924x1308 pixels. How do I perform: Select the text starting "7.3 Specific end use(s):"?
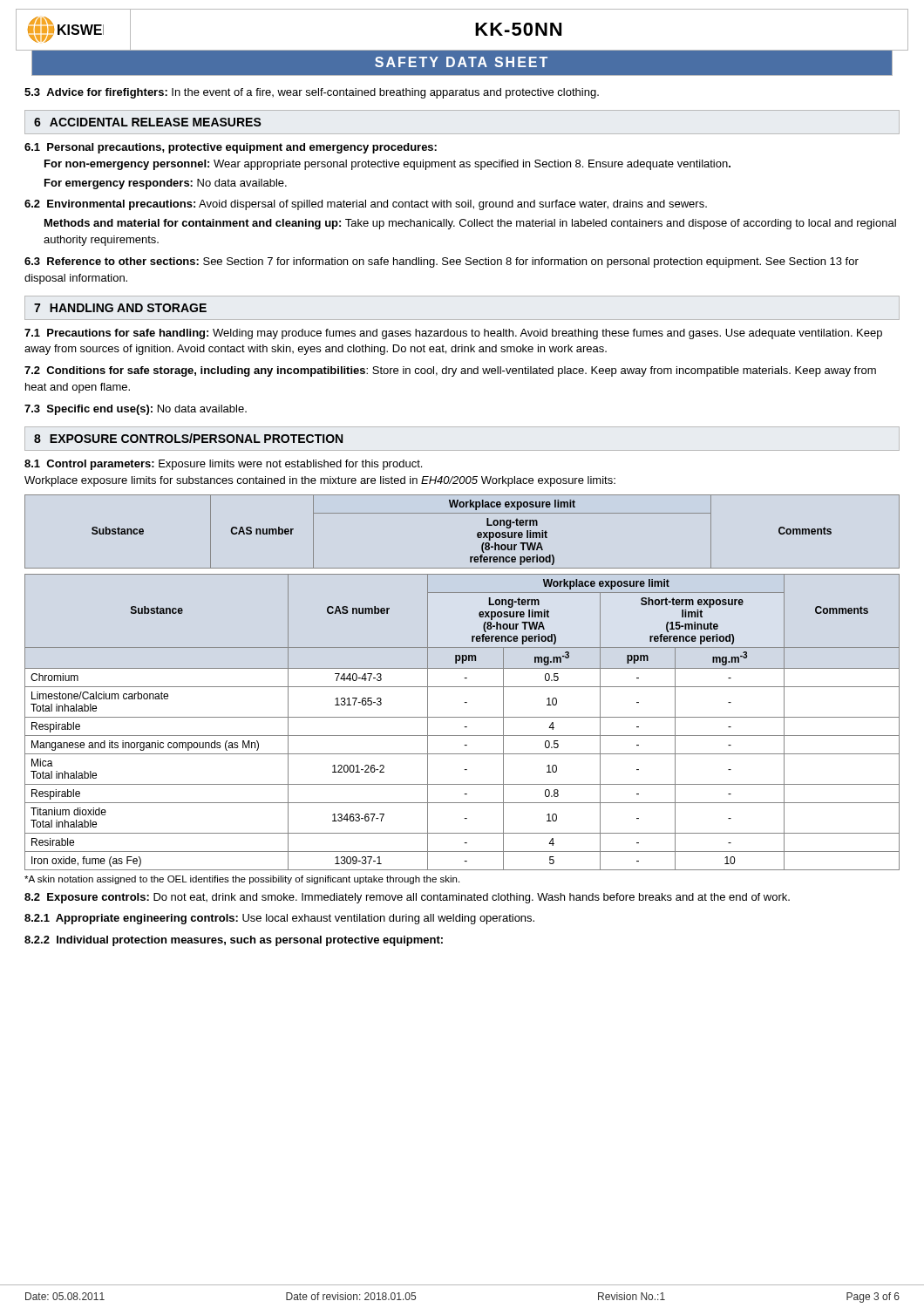tap(136, 408)
